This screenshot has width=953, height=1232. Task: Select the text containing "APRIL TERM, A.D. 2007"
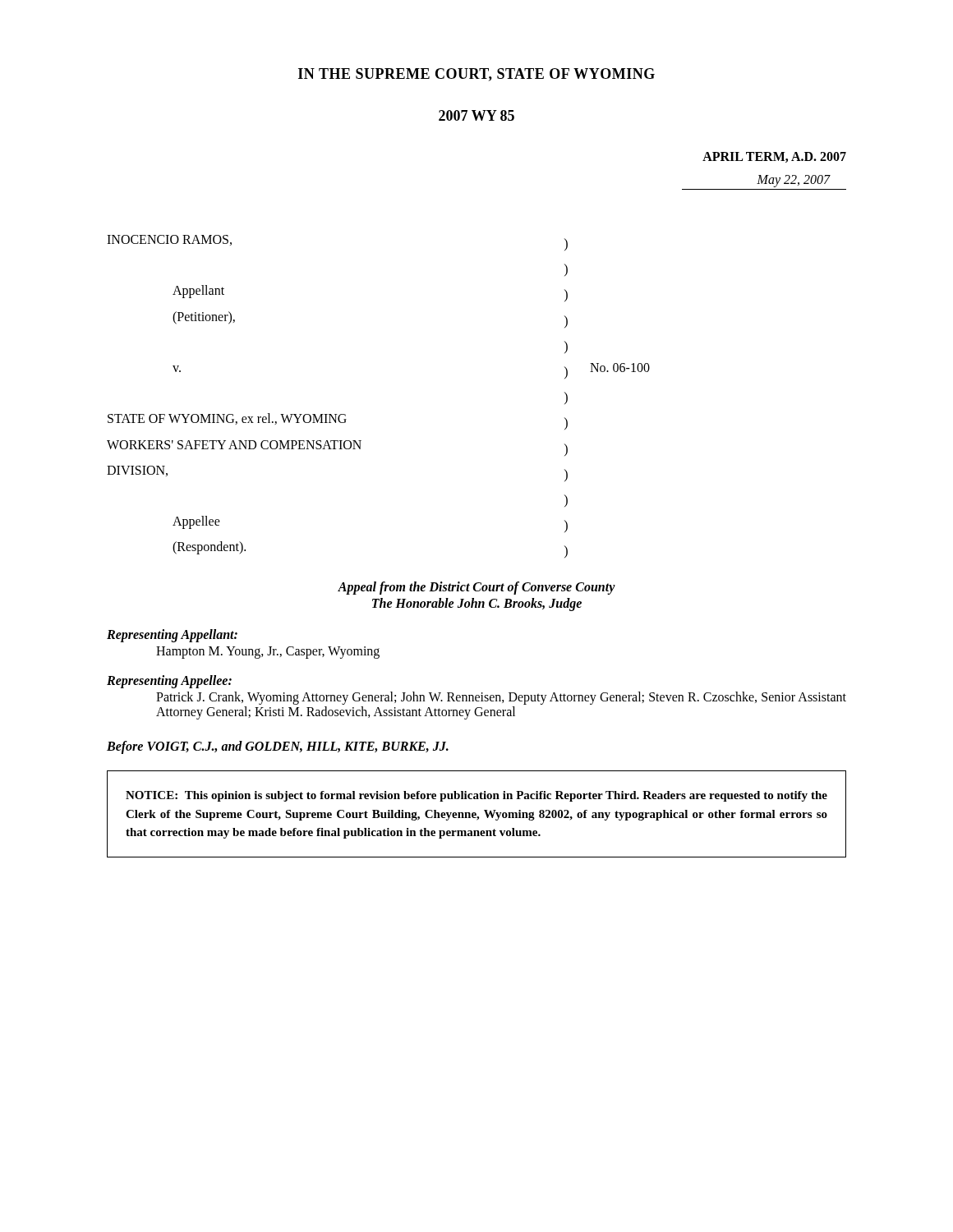tap(774, 156)
